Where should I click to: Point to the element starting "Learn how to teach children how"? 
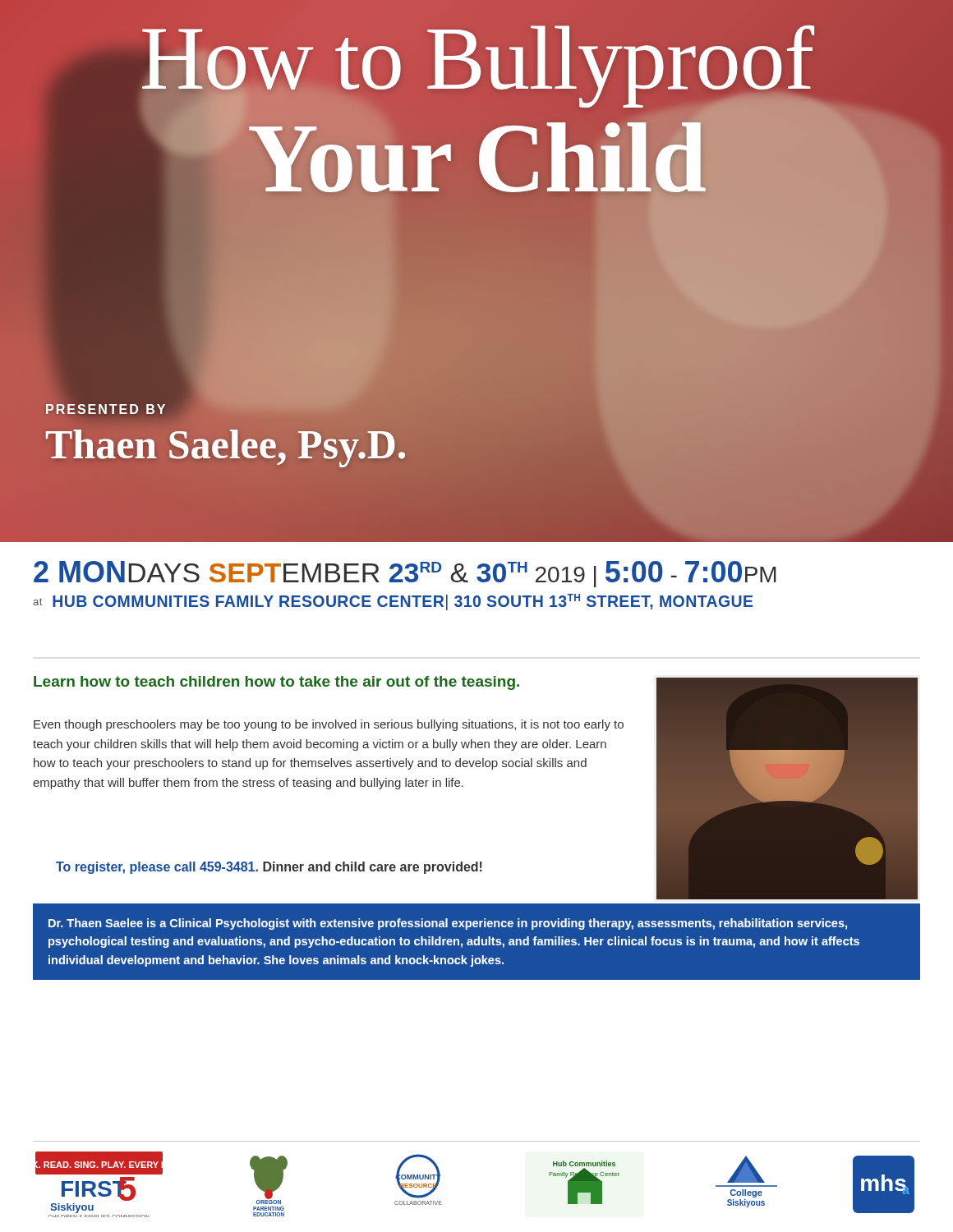point(329,682)
